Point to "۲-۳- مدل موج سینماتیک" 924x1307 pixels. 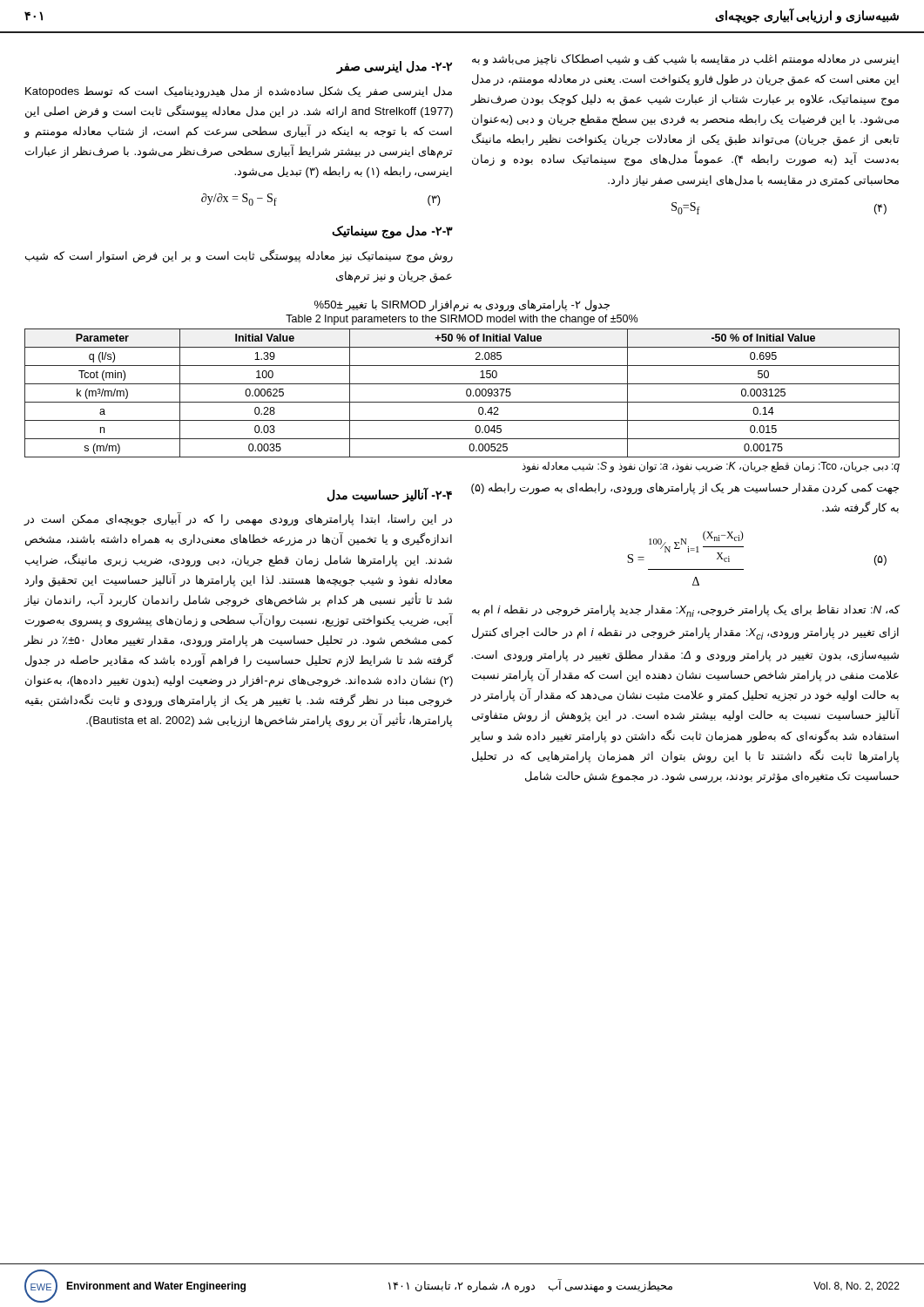click(x=393, y=231)
